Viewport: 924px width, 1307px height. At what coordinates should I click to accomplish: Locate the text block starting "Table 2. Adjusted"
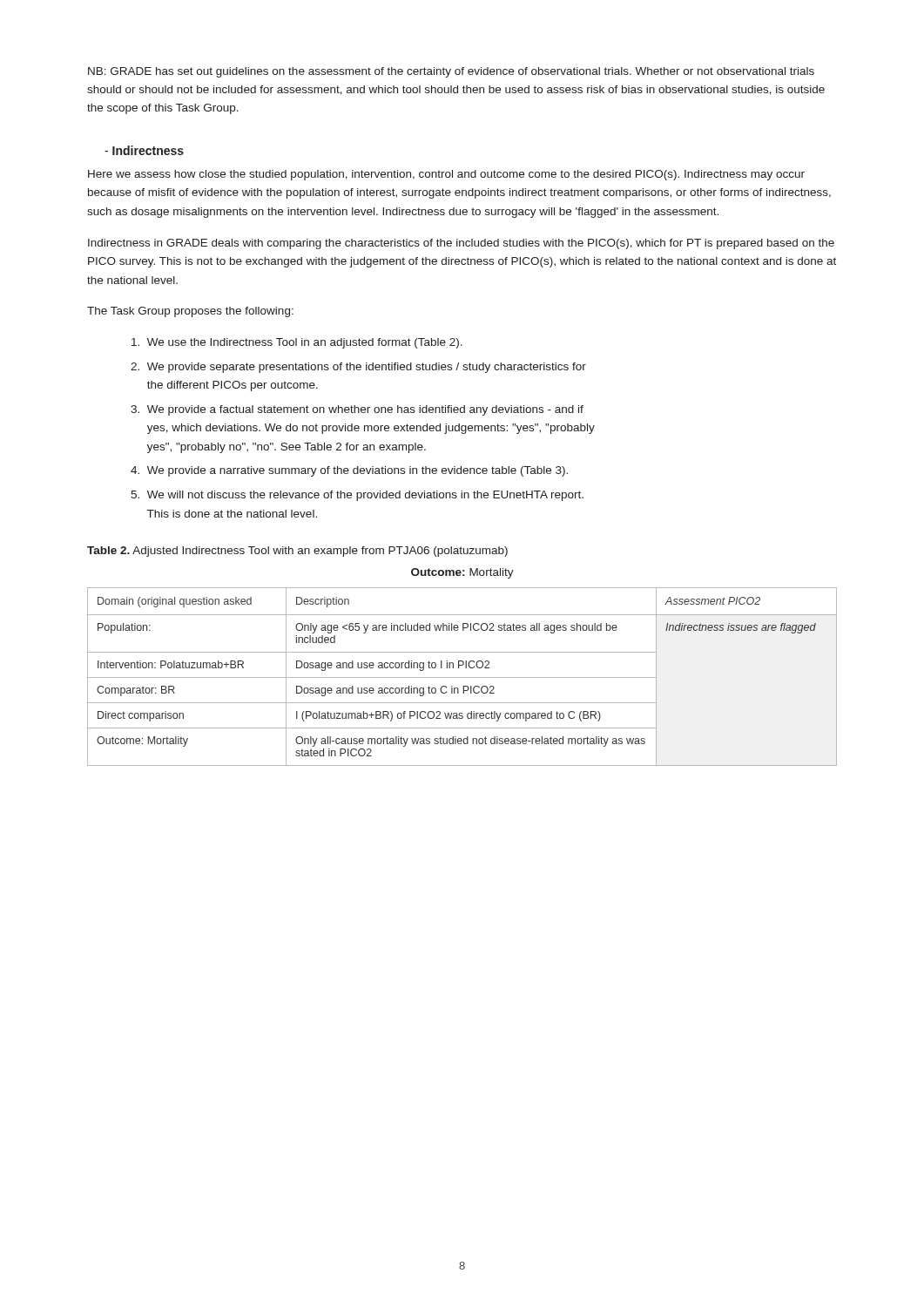(298, 551)
